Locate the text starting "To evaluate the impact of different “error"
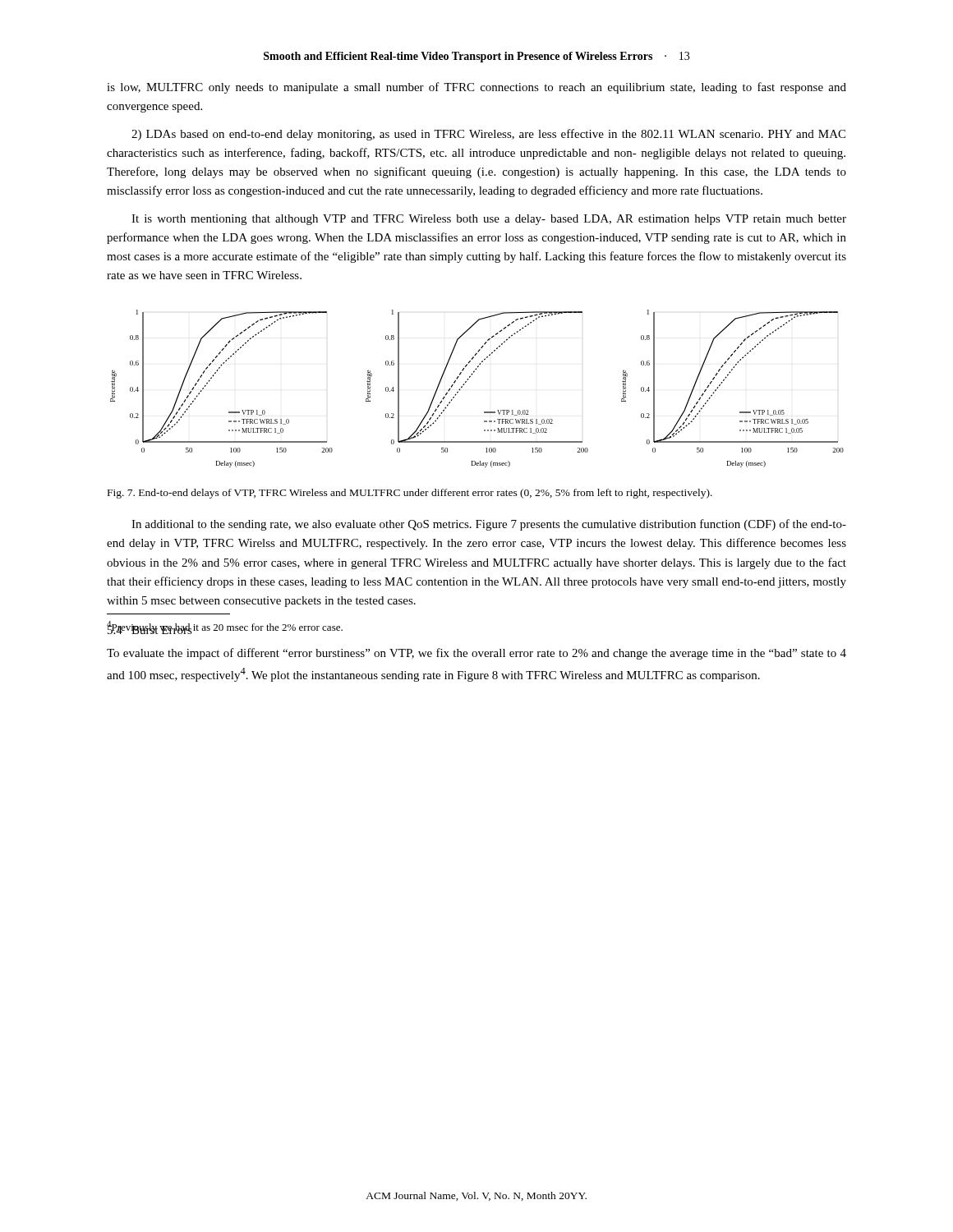The image size is (953, 1232). 476,665
